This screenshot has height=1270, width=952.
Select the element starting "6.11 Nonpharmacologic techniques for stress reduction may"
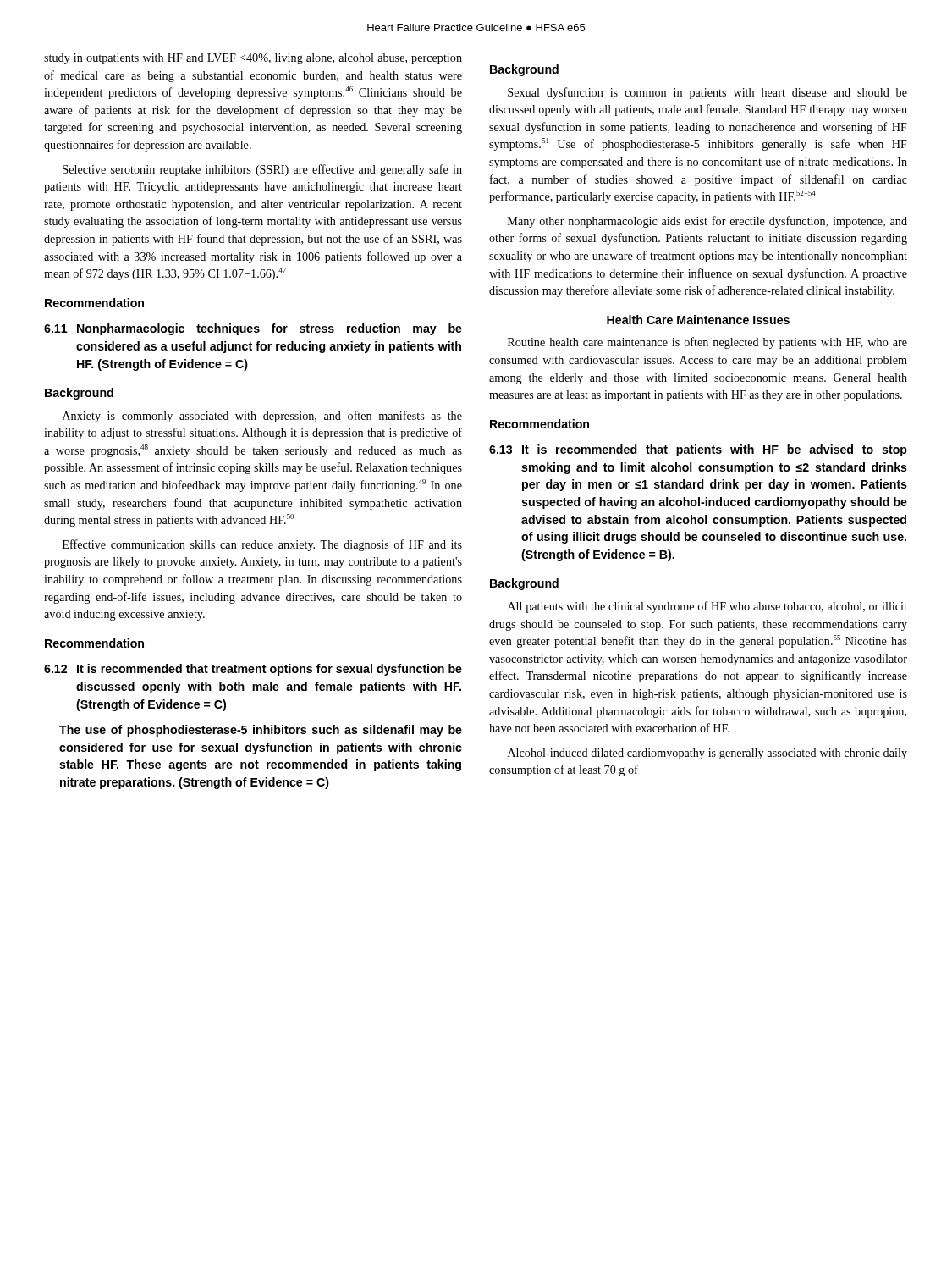(253, 346)
